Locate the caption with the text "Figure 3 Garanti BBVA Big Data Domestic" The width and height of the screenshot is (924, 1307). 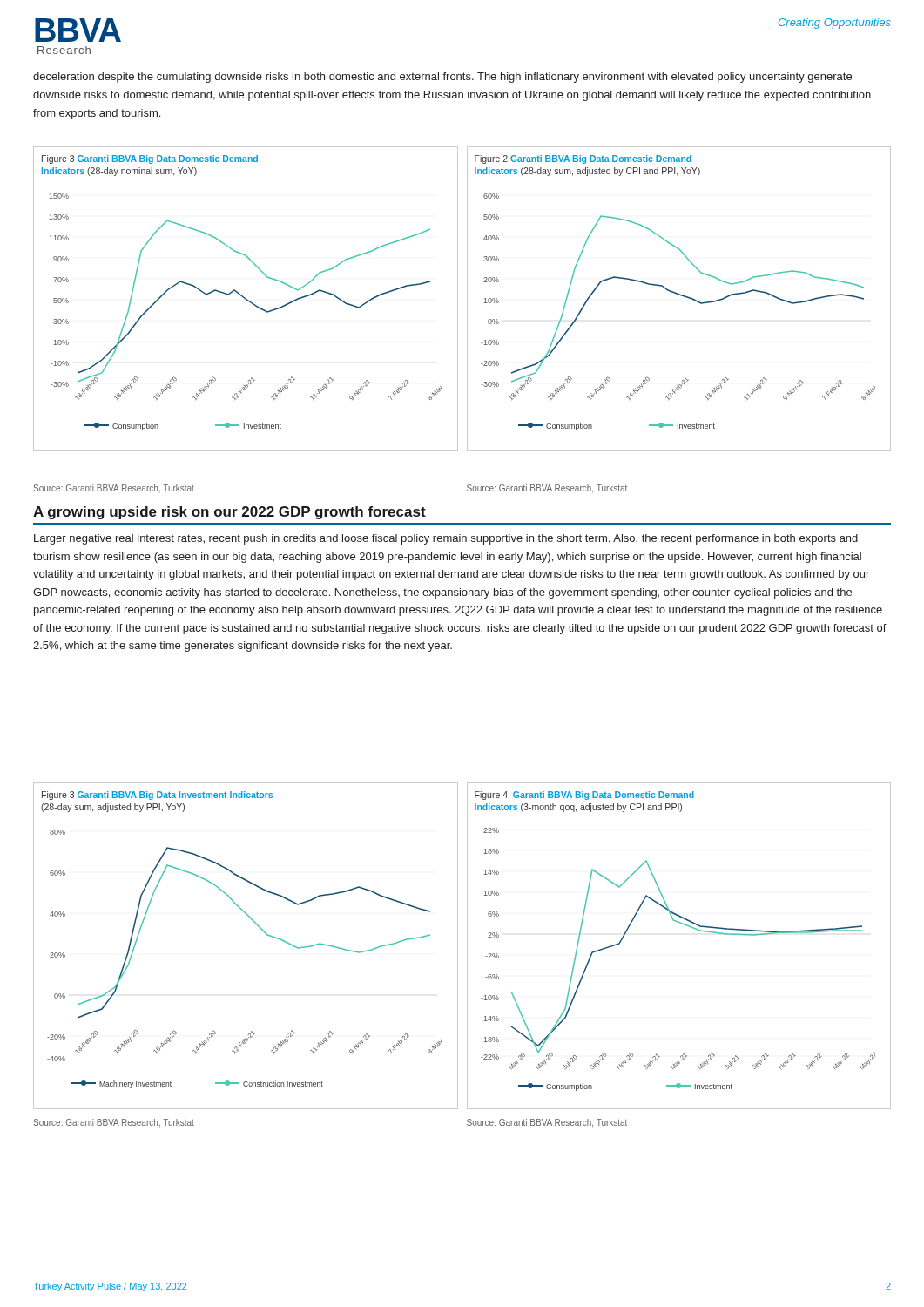(x=150, y=165)
